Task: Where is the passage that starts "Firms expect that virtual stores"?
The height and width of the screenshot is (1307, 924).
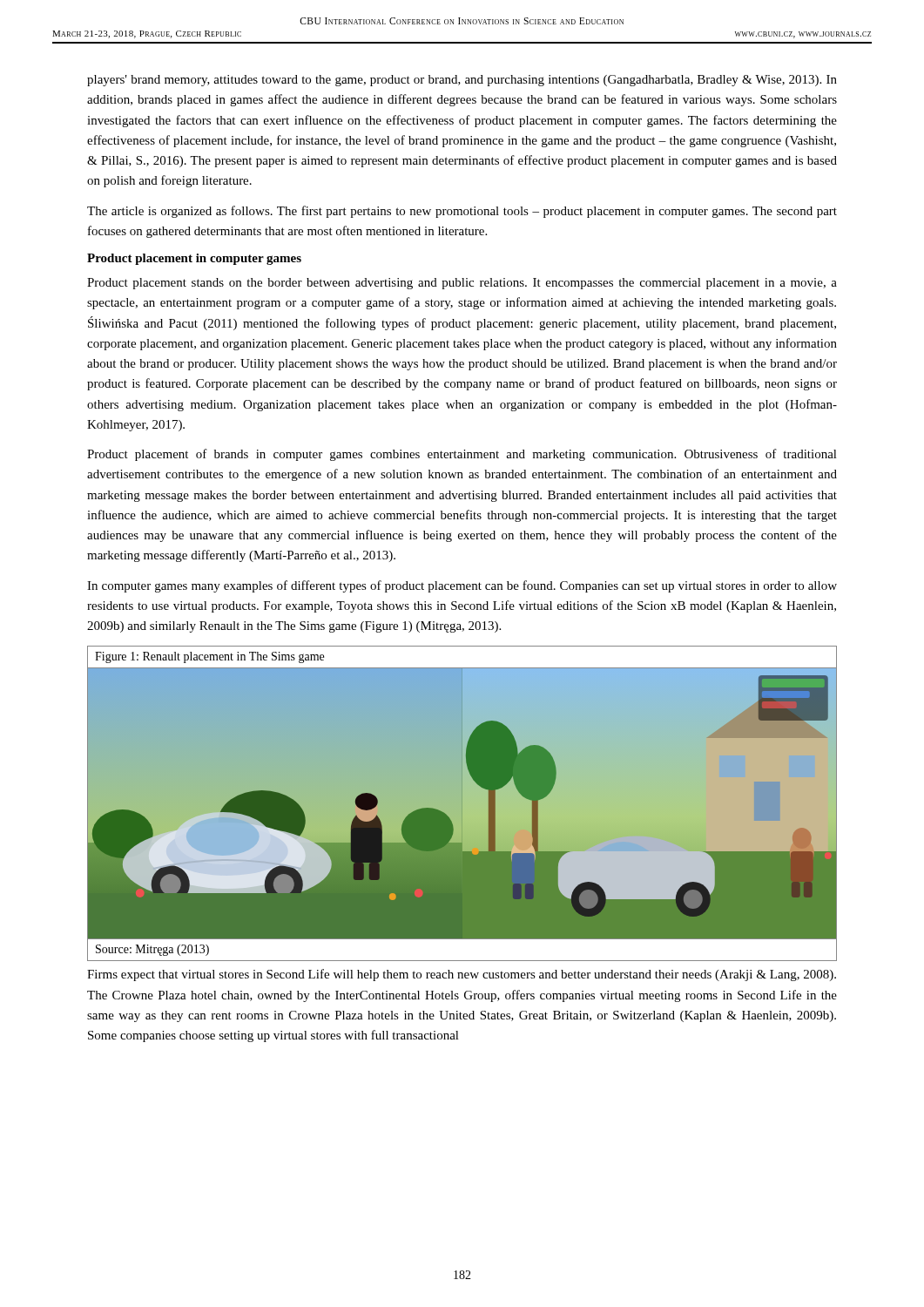Action: 462,1005
